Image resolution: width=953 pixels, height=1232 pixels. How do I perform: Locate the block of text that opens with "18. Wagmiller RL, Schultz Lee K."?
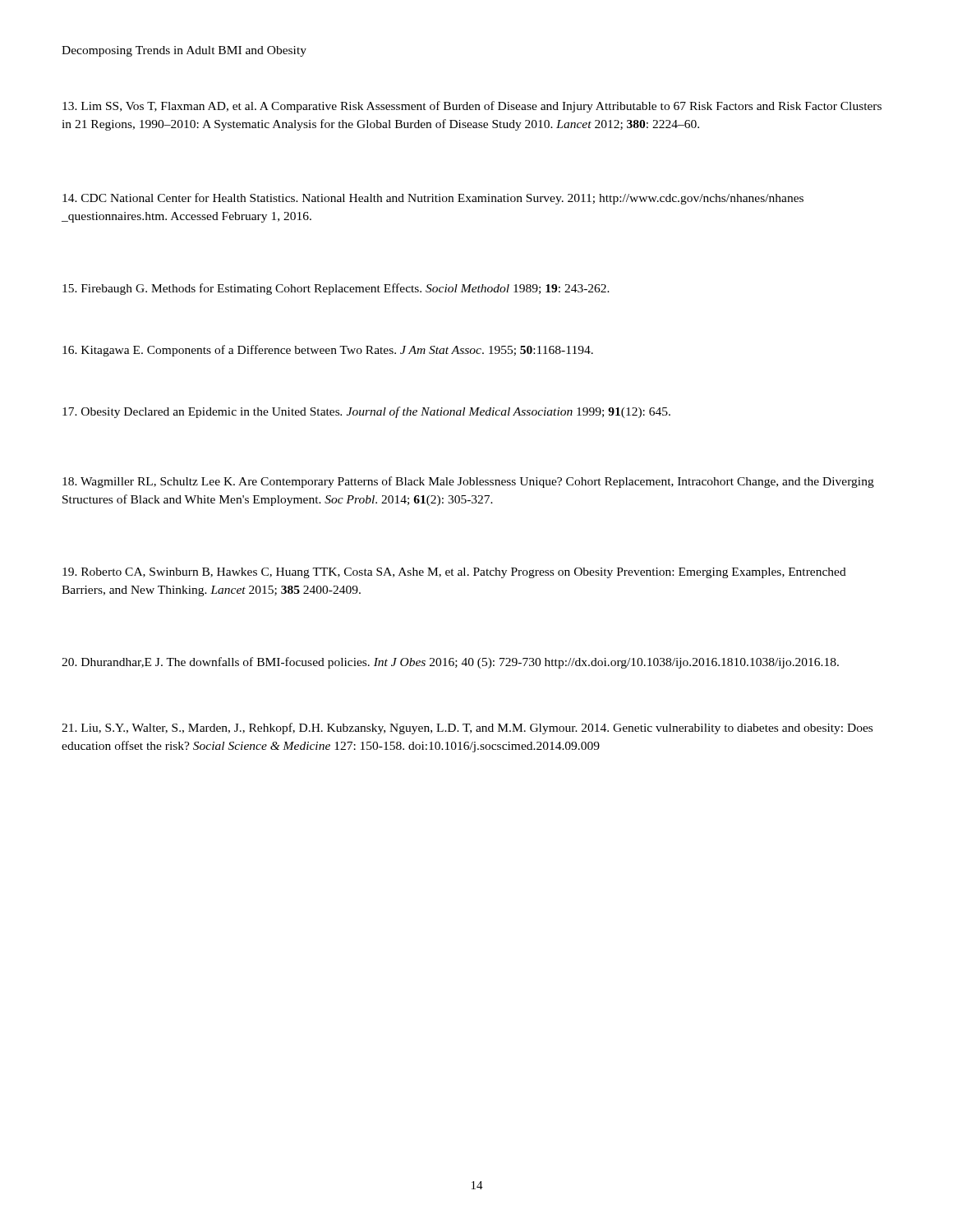click(468, 490)
